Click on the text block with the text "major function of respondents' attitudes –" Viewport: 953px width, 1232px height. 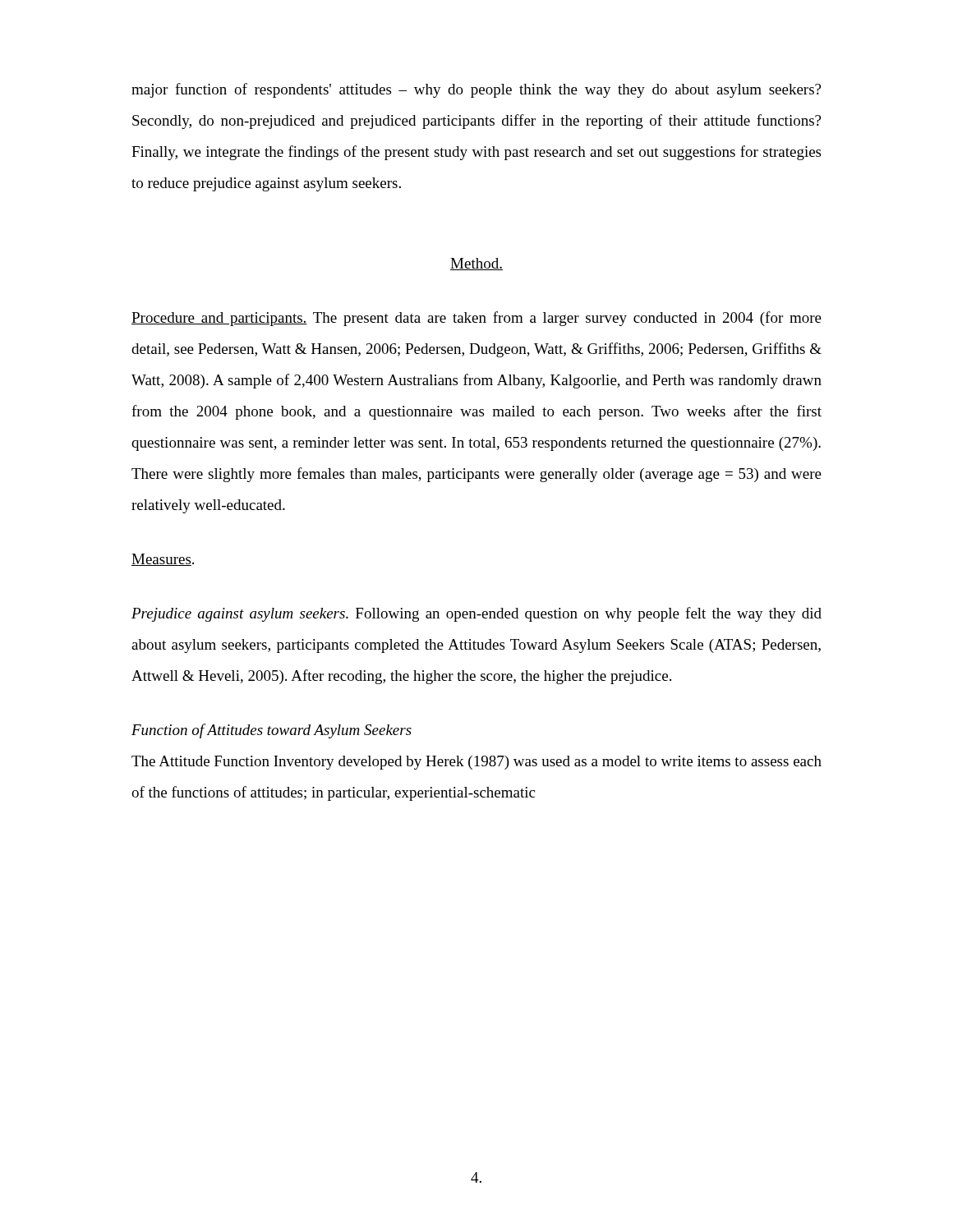pos(476,136)
